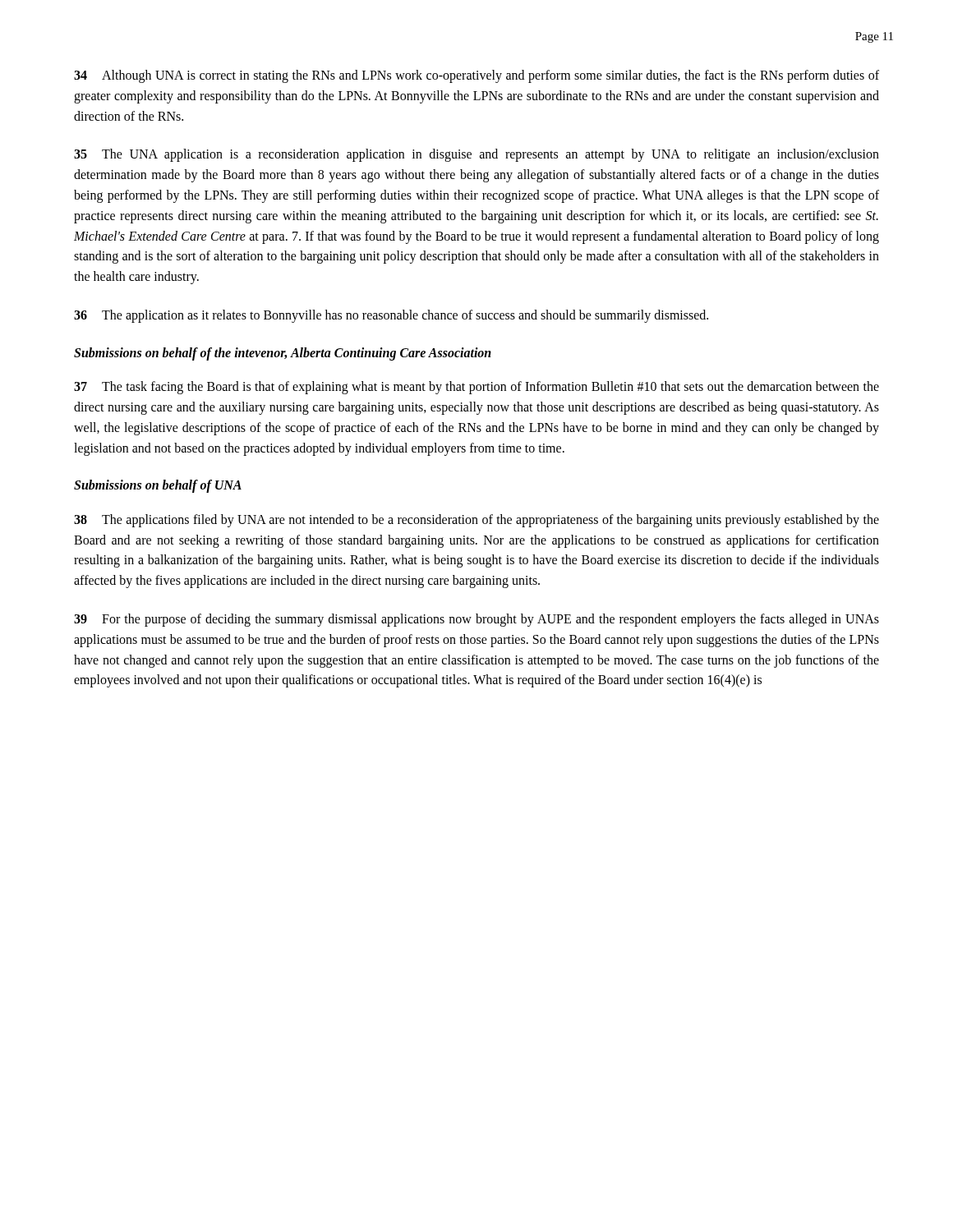Select the text block containing "39For the purpose of deciding the summary"
This screenshot has width=953, height=1232.
tap(476, 649)
